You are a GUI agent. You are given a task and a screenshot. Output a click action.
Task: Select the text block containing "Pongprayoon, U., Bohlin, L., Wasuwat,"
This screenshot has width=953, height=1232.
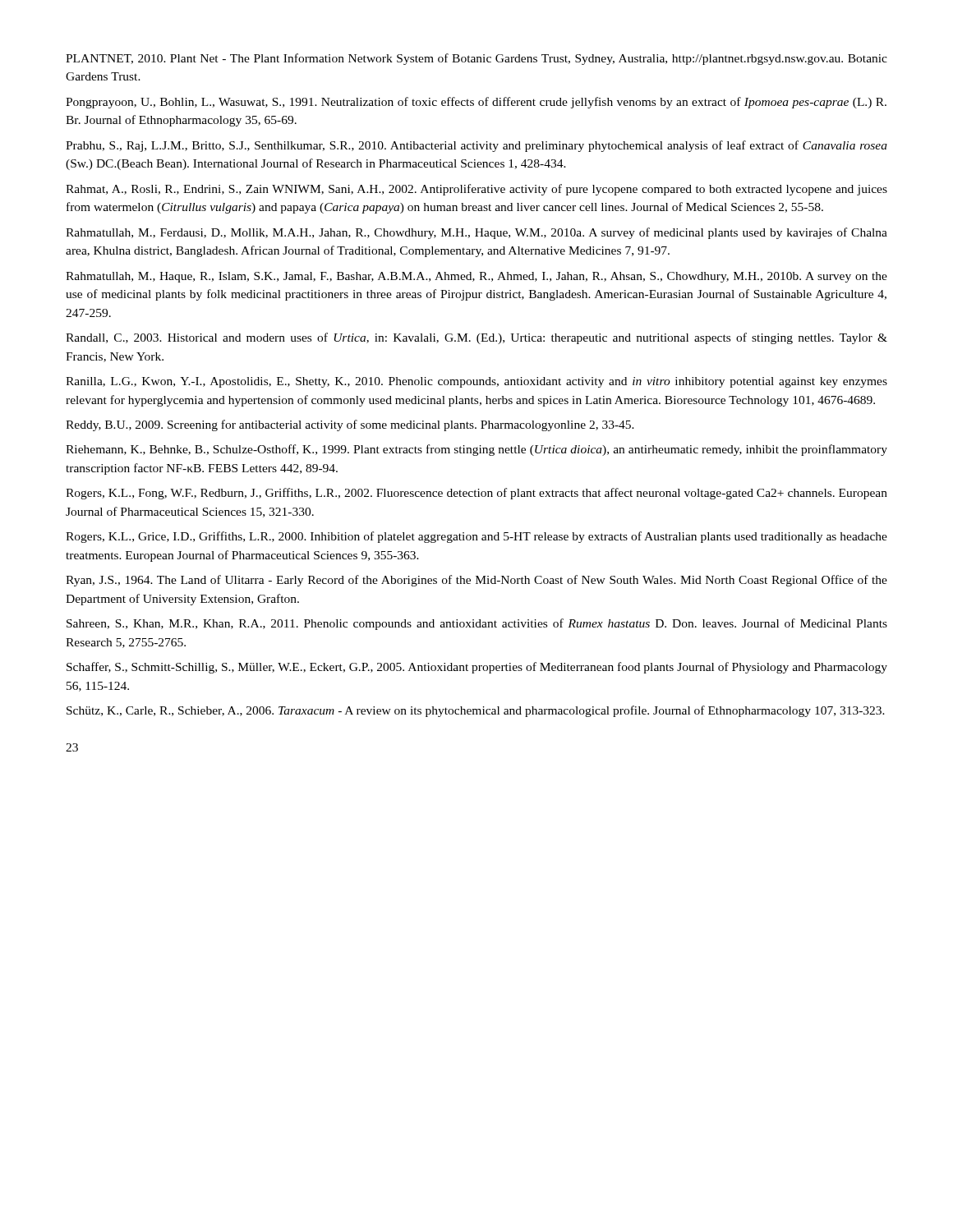[476, 111]
